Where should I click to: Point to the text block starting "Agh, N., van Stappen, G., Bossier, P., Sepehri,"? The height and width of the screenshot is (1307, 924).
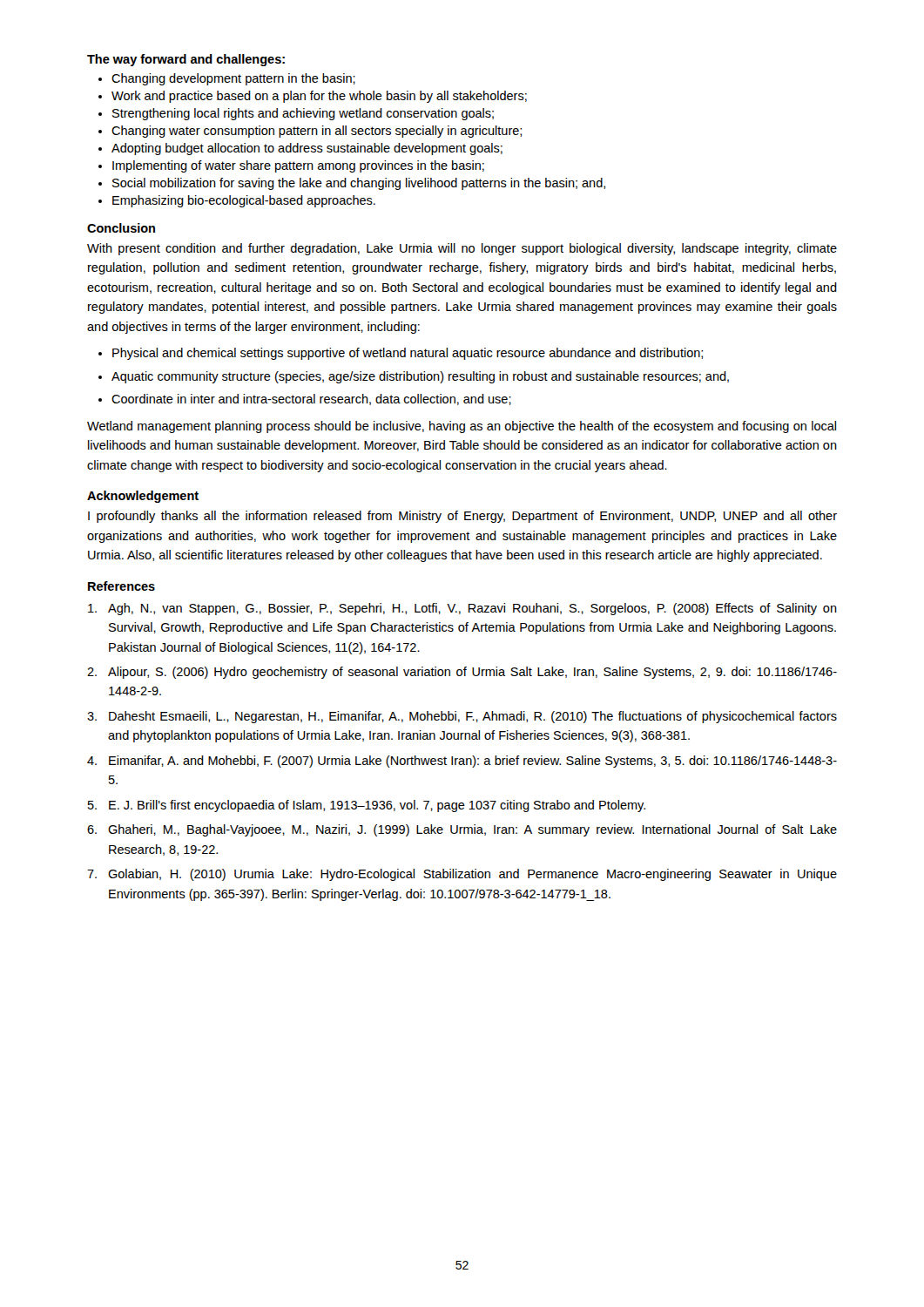[462, 628]
